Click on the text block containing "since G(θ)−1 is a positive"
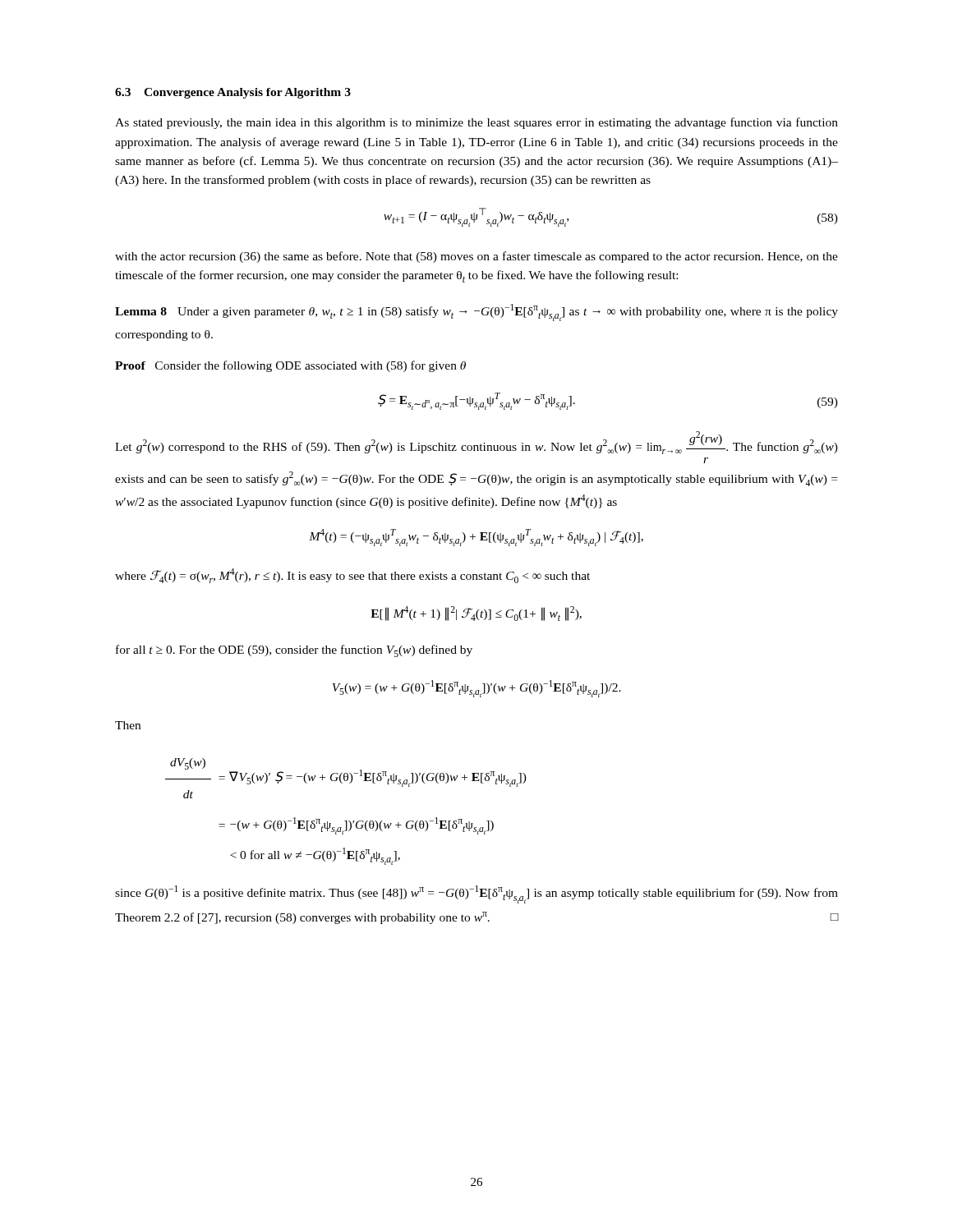 pyautogui.click(x=476, y=905)
